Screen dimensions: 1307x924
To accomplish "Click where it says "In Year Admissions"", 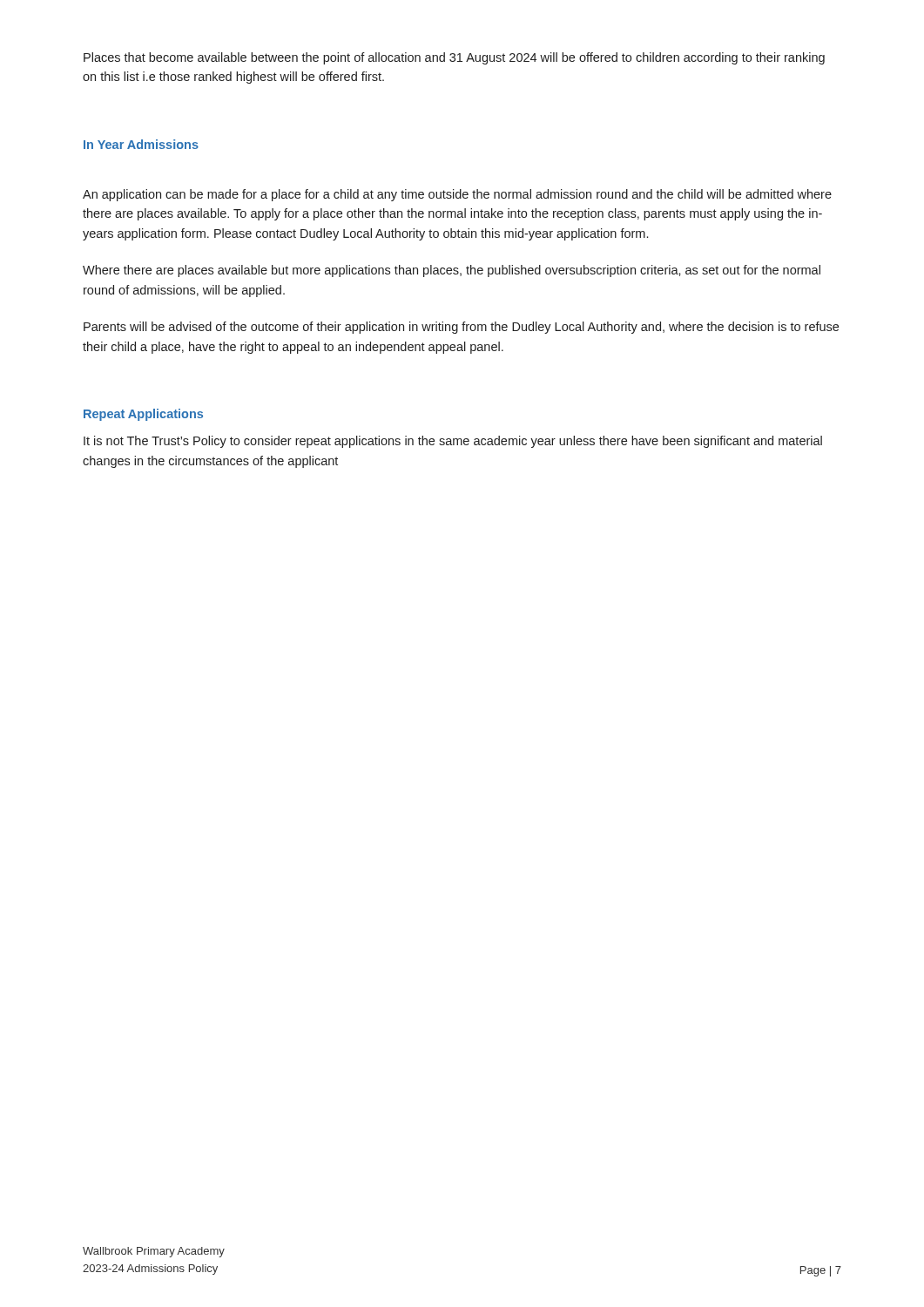I will click(141, 145).
